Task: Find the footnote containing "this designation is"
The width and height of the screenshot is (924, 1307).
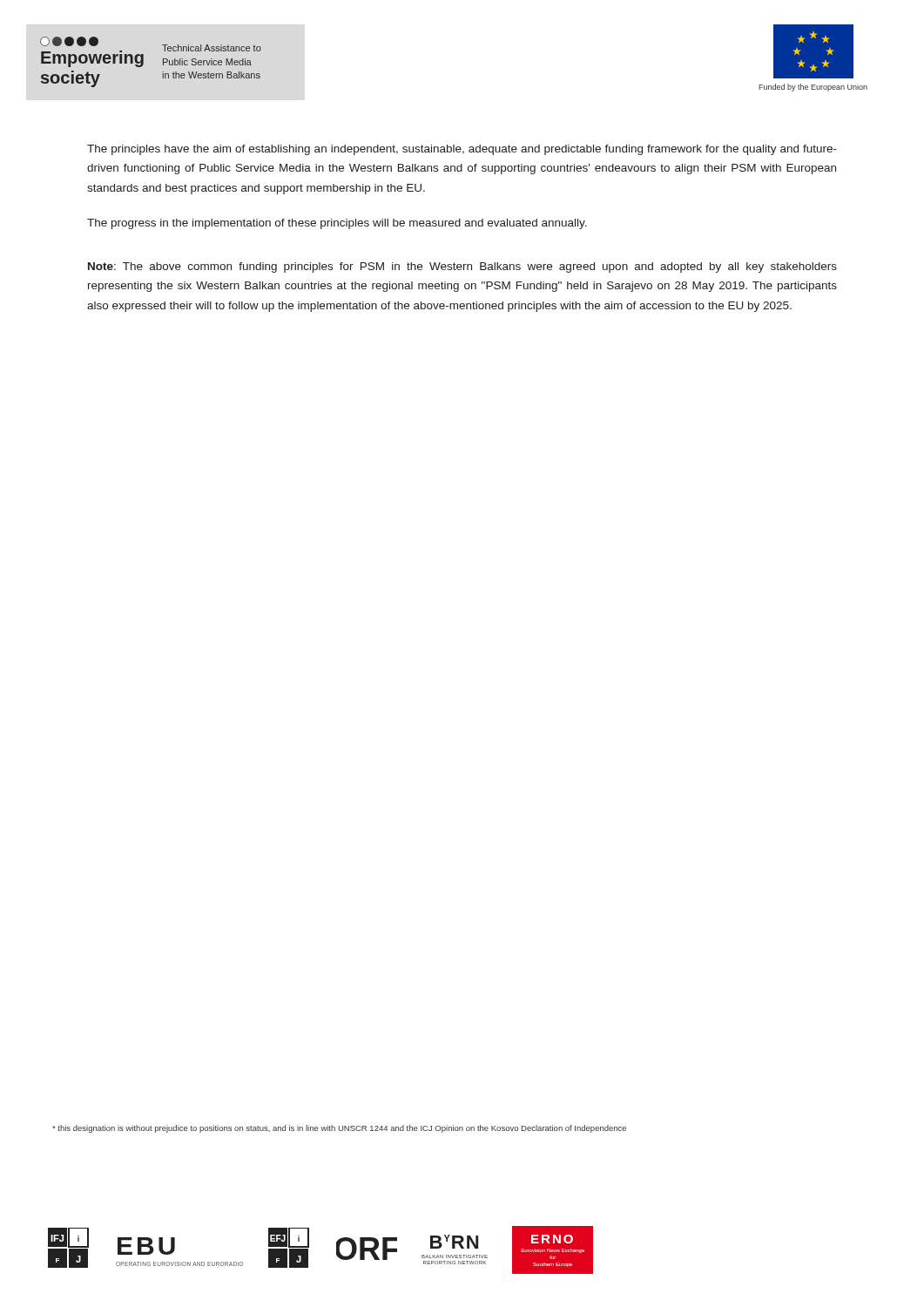Action: click(339, 1128)
